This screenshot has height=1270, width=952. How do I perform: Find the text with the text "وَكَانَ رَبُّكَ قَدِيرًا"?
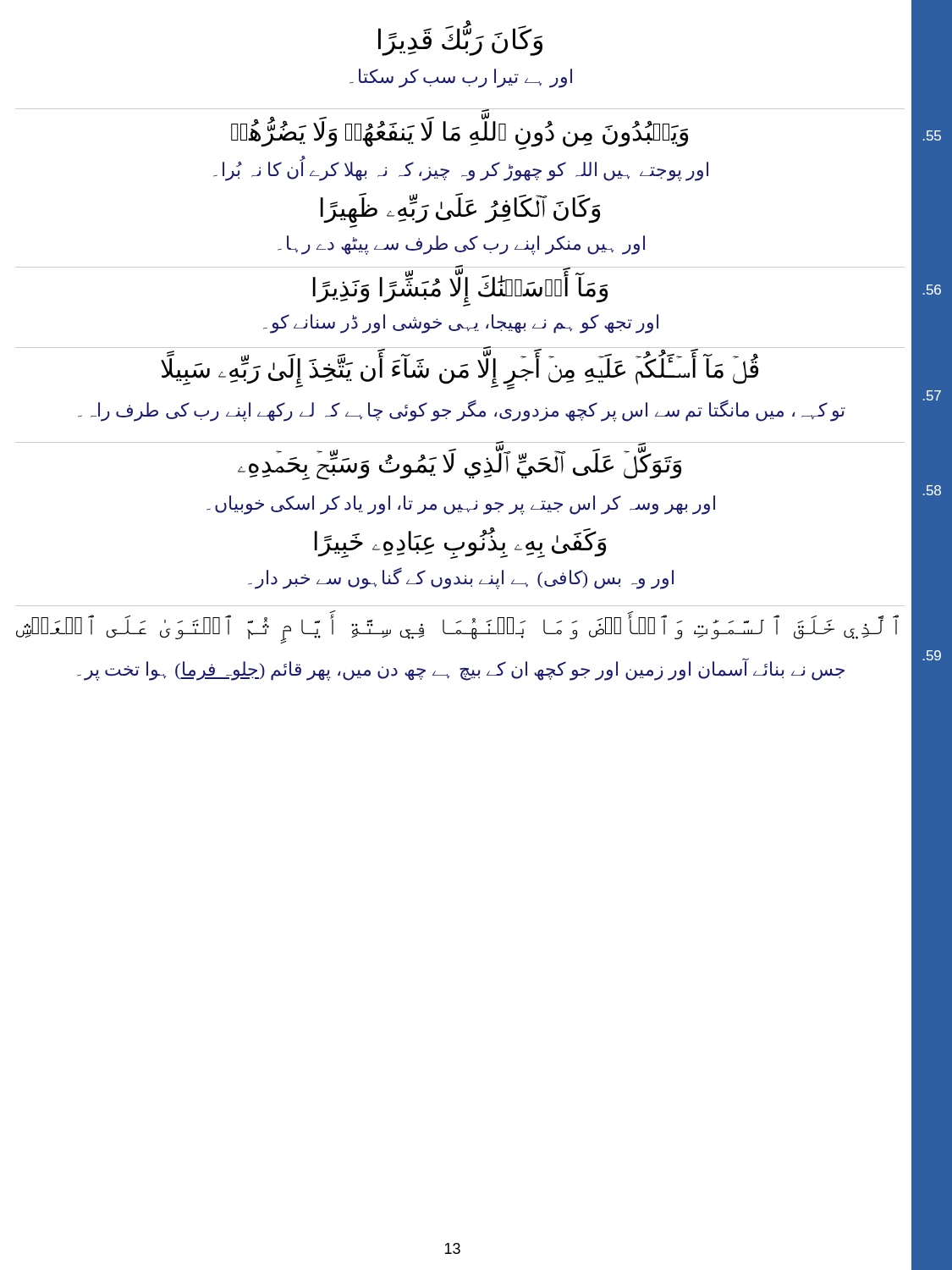pyautogui.click(x=460, y=40)
